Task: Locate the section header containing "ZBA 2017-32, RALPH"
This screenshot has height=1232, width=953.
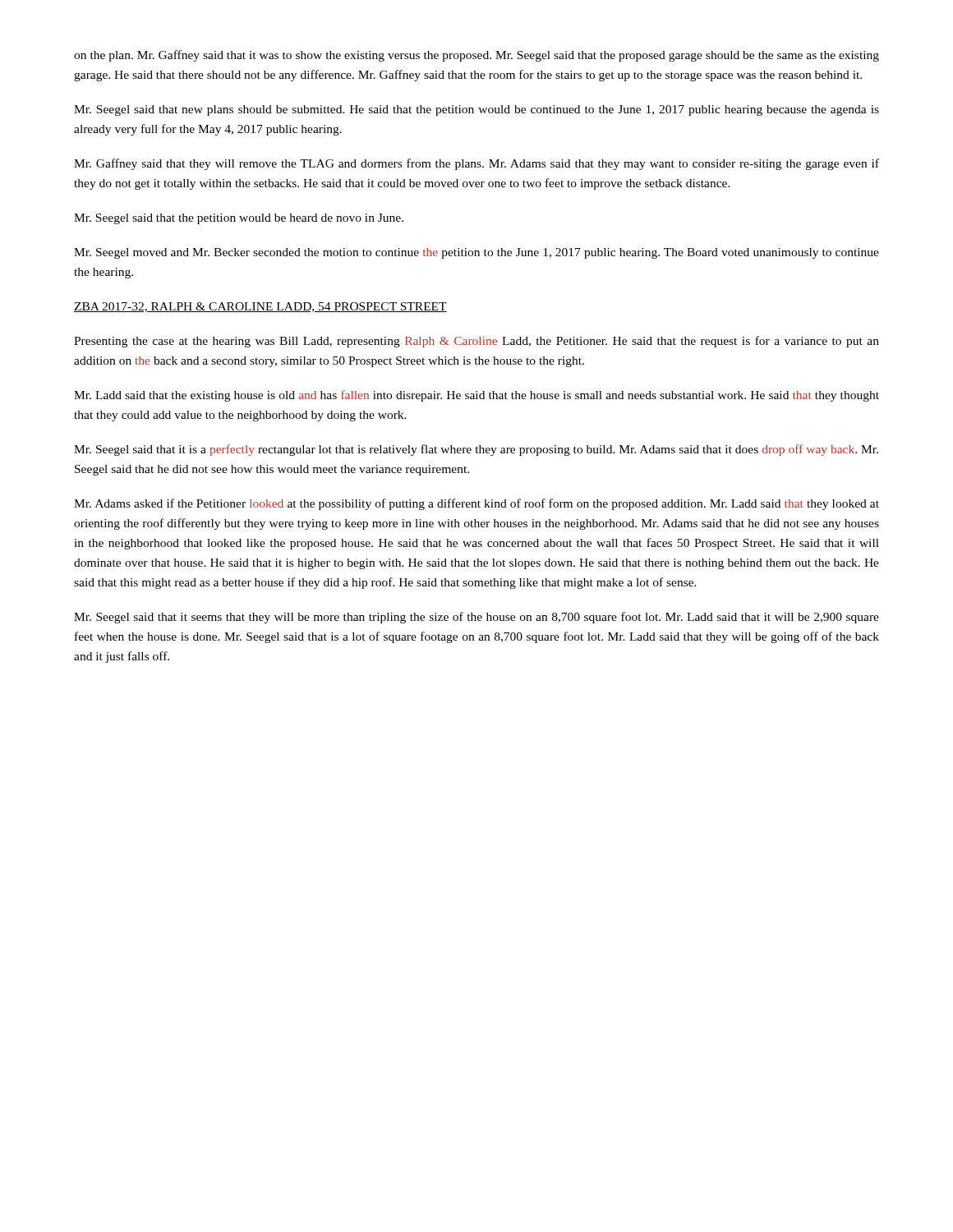Action: pos(260,306)
